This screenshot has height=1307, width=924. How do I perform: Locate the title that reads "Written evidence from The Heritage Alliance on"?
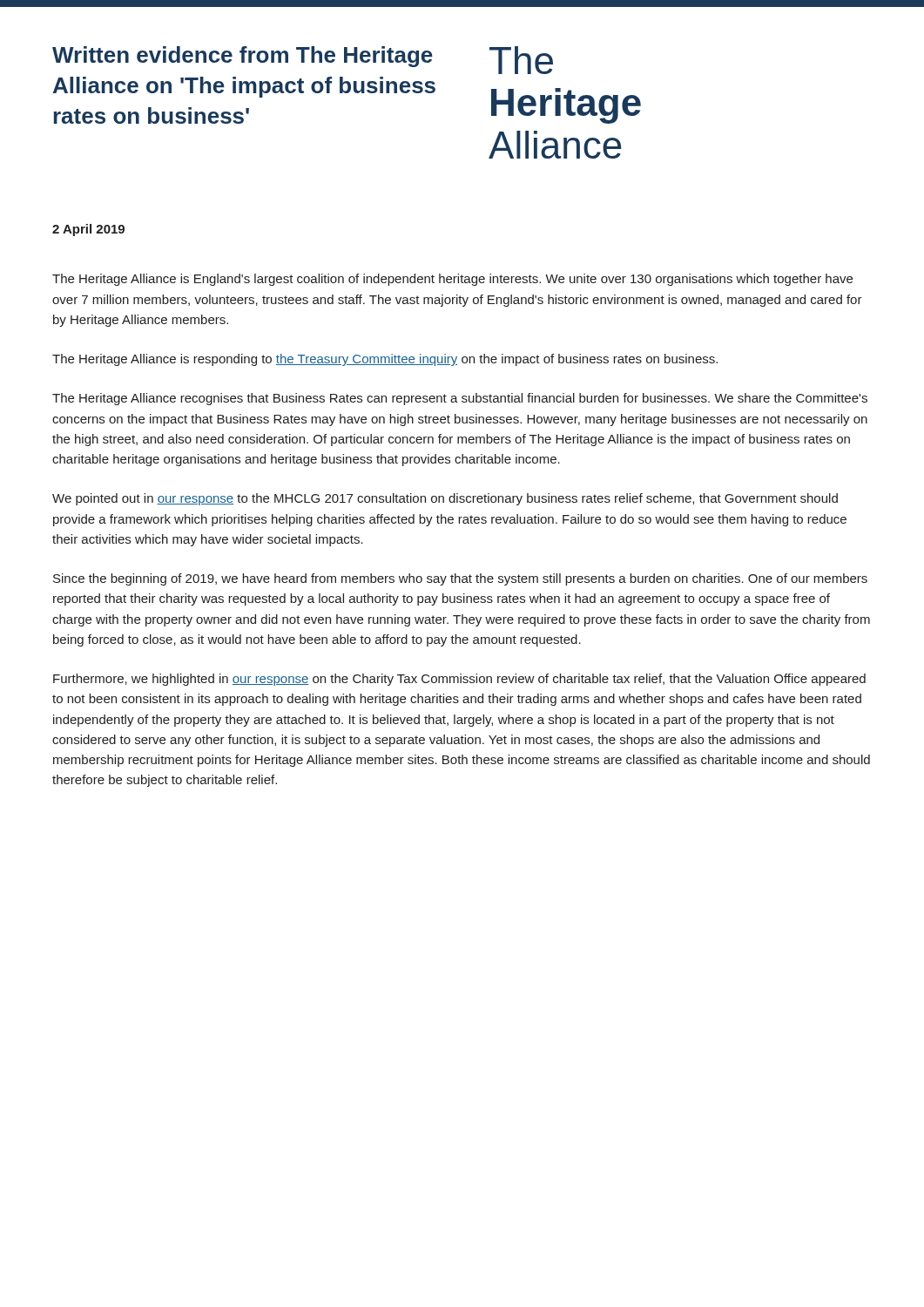coord(244,86)
